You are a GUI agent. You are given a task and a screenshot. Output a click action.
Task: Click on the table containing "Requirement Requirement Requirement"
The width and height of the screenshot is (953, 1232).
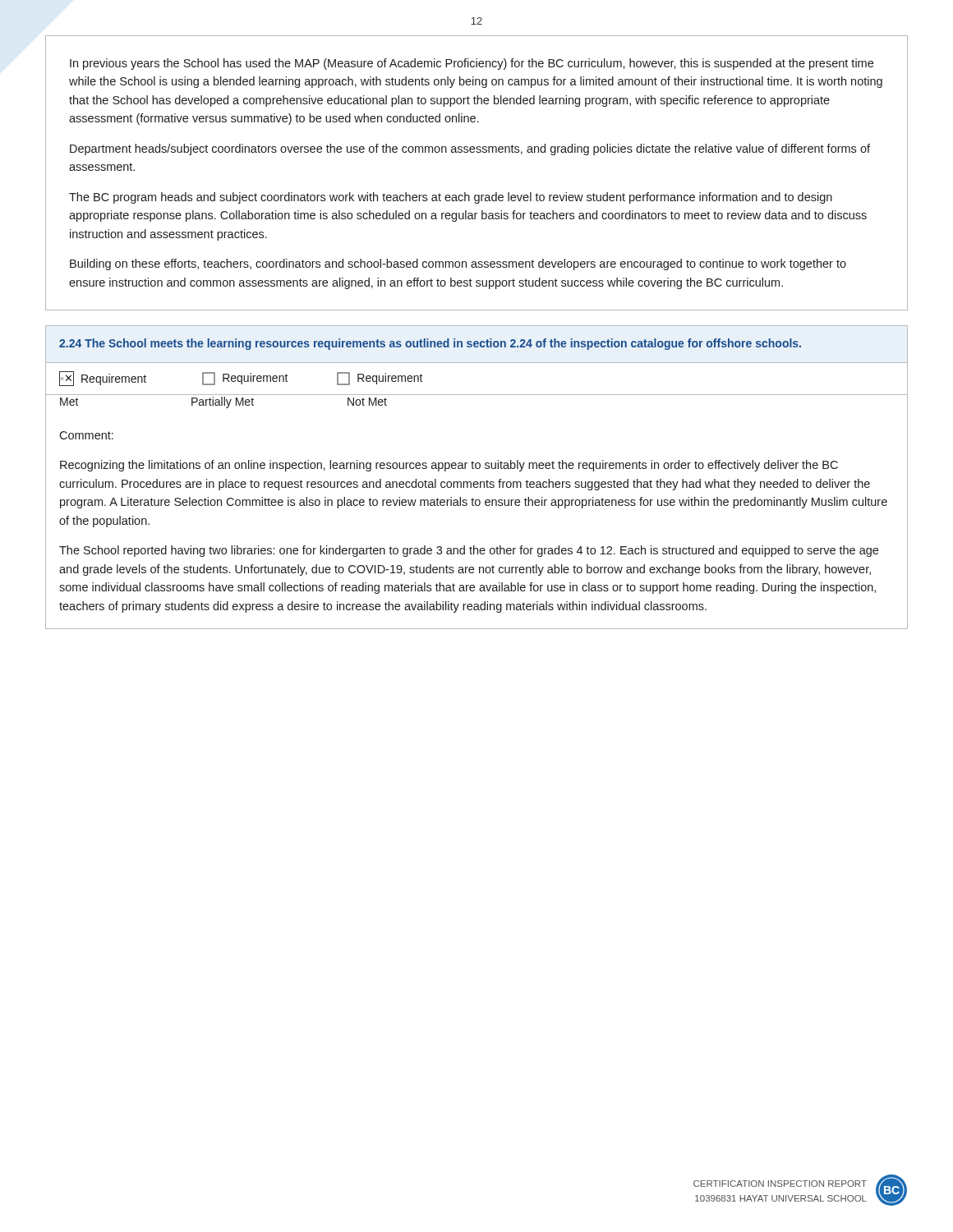point(476,378)
